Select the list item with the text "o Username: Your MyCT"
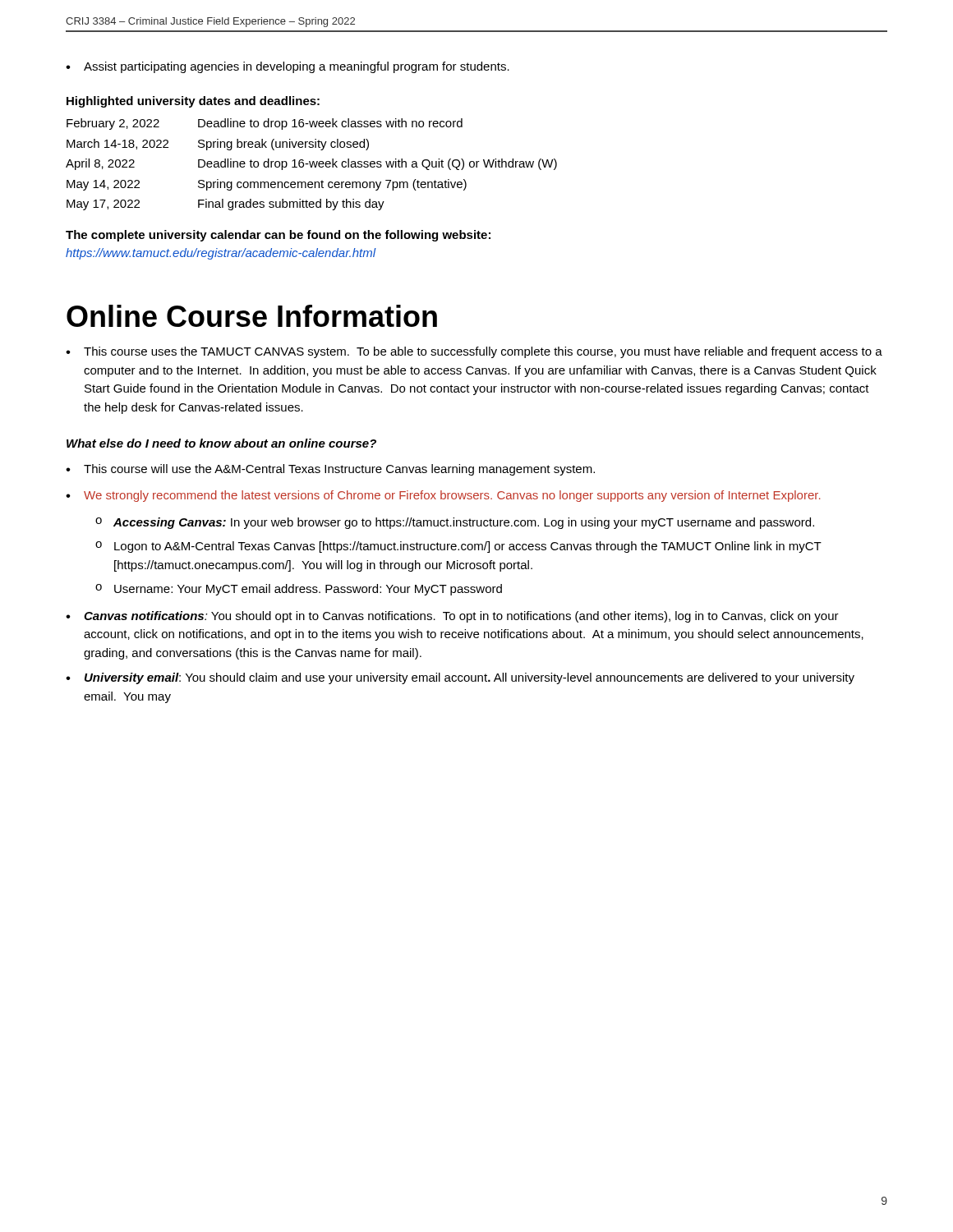The width and height of the screenshot is (953, 1232). pos(299,589)
